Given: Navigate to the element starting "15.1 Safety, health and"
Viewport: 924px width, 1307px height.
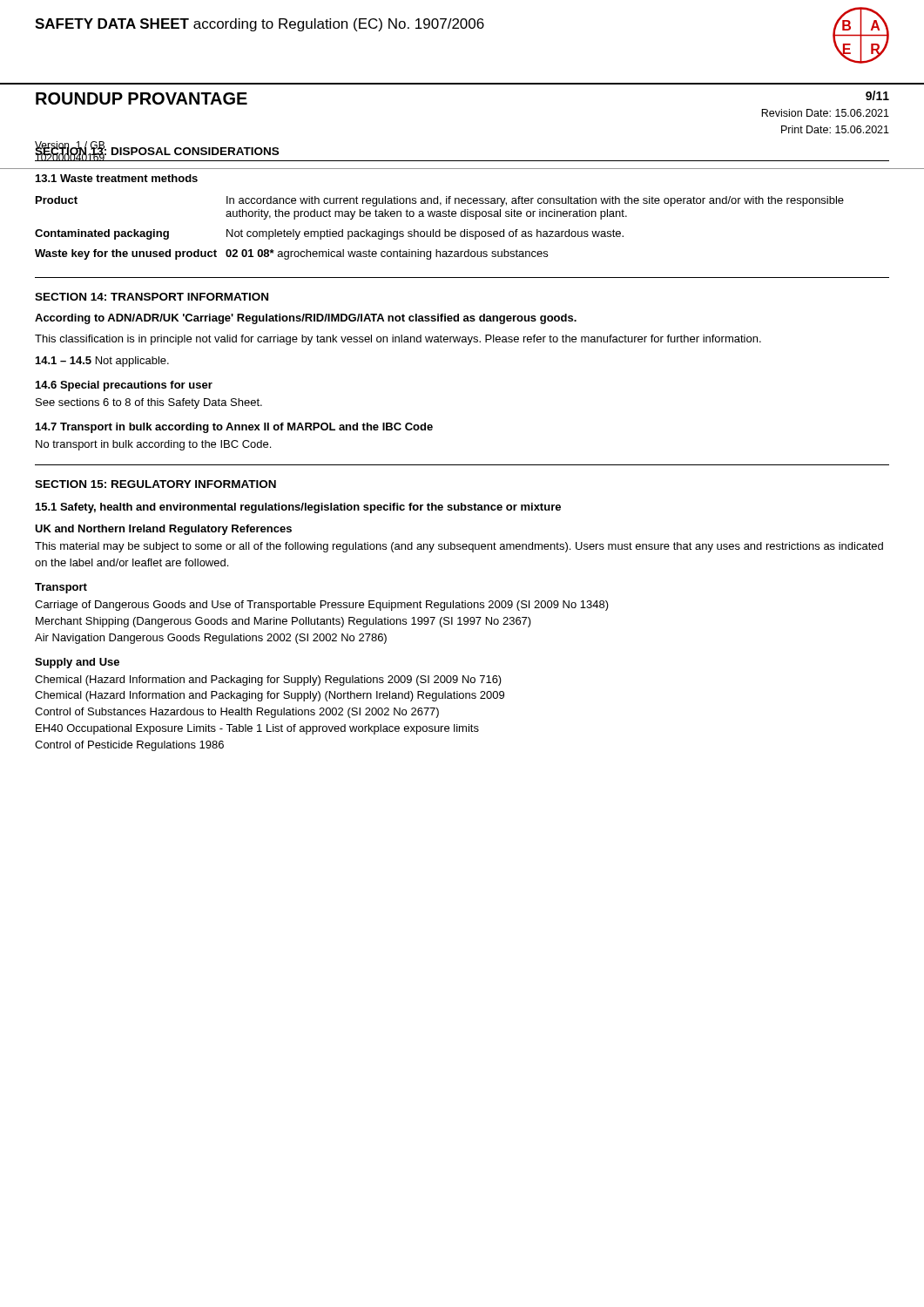Looking at the screenshot, I should coord(298,507).
